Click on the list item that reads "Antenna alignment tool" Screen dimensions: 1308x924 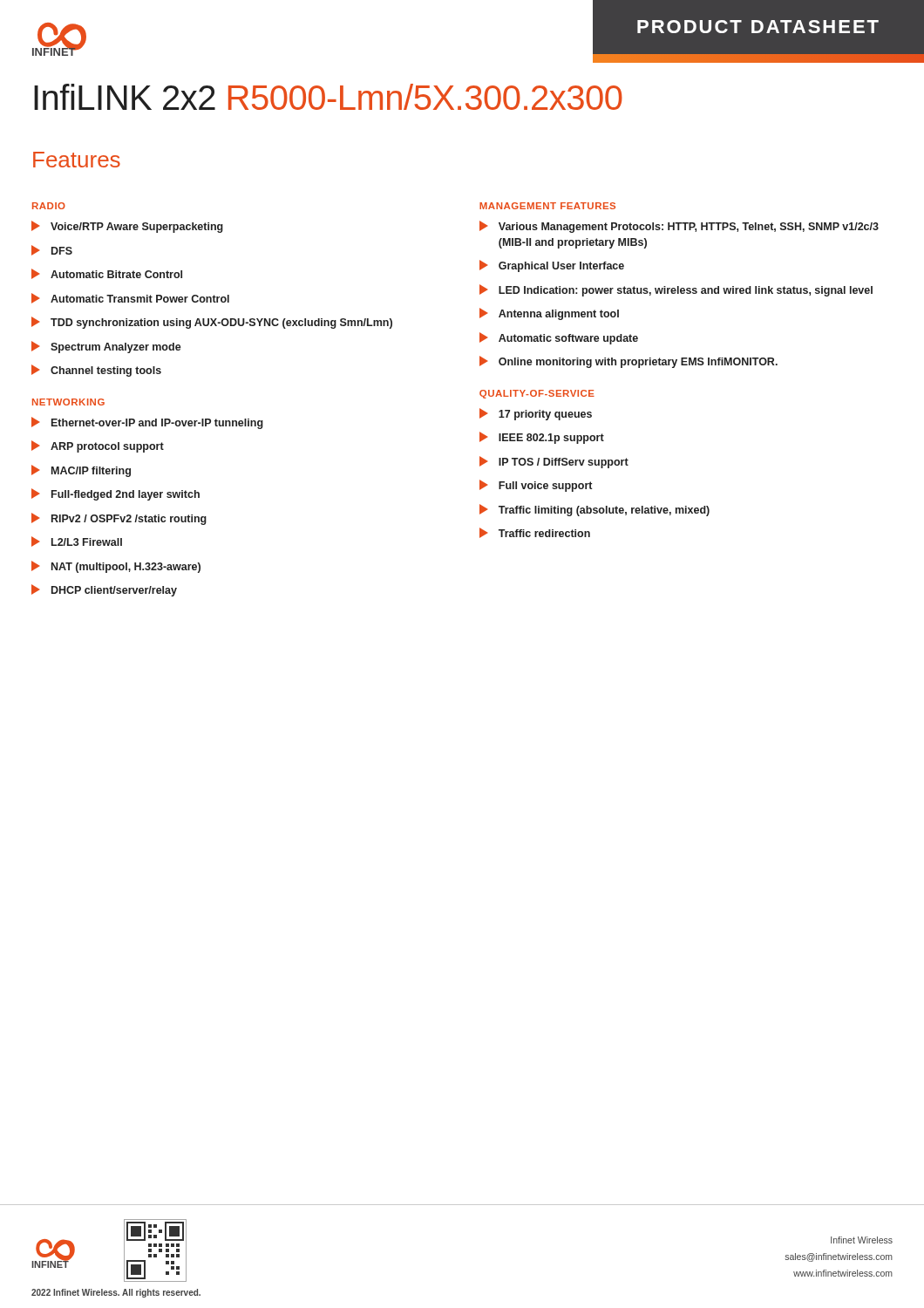549,315
